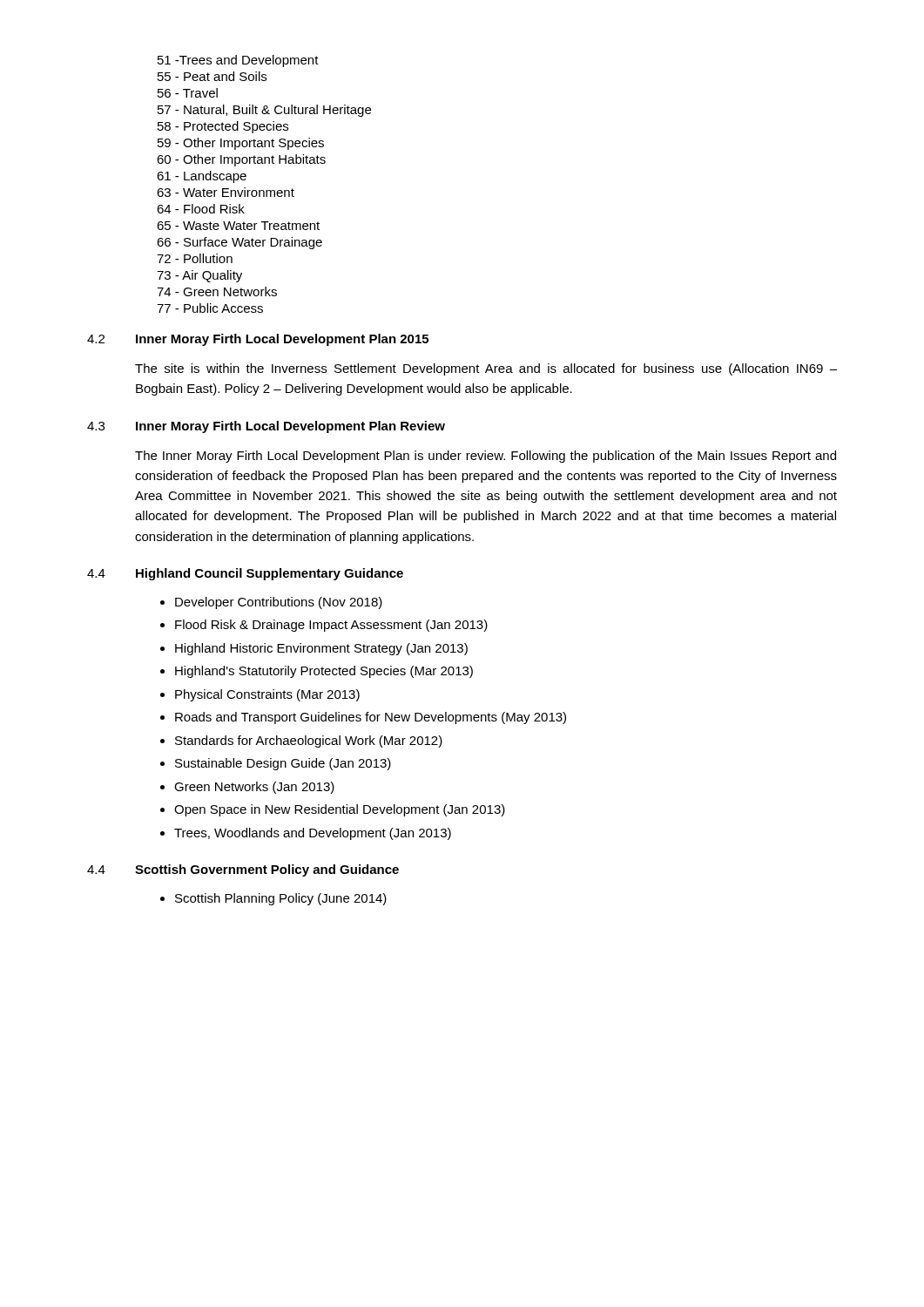The image size is (924, 1307).
Task: Click on the region starting "The site is within the Inverness Settlement Development"
Action: [486, 378]
